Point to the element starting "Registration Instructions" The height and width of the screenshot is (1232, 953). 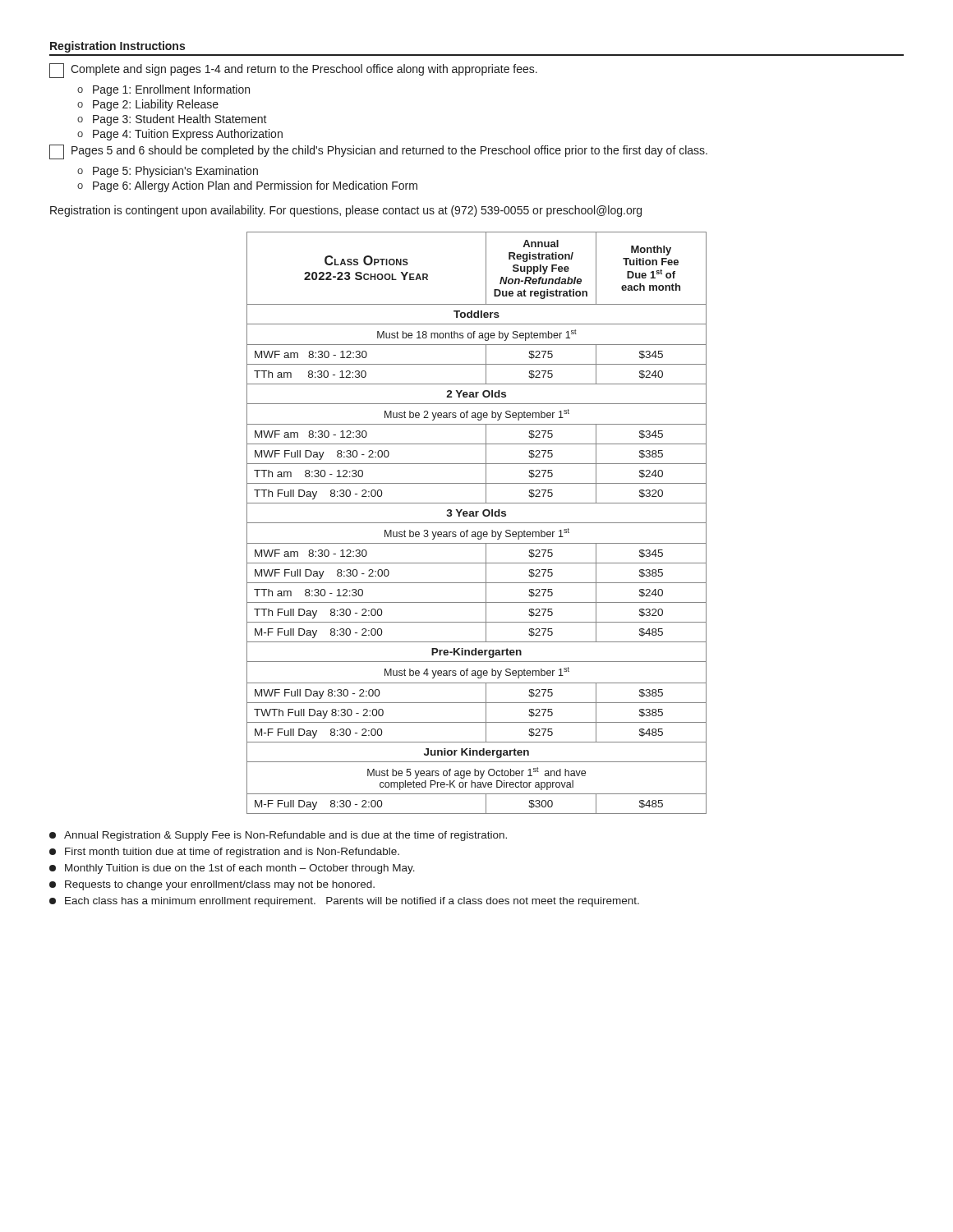point(117,46)
